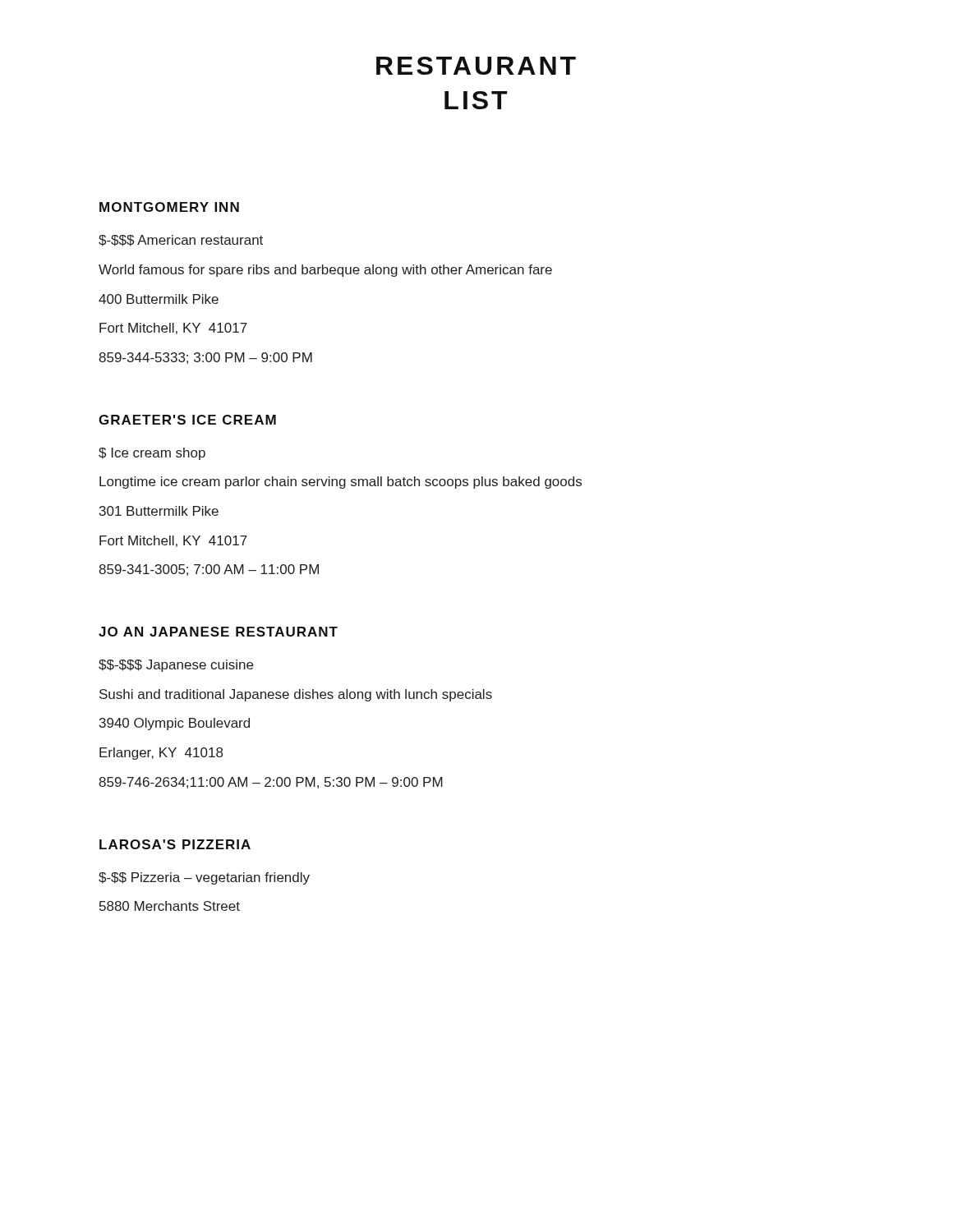
Task: Locate the section header that opens with "MONTGOMERY INN $-$$$"
Action: pyautogui.click(x=169, y=207)
